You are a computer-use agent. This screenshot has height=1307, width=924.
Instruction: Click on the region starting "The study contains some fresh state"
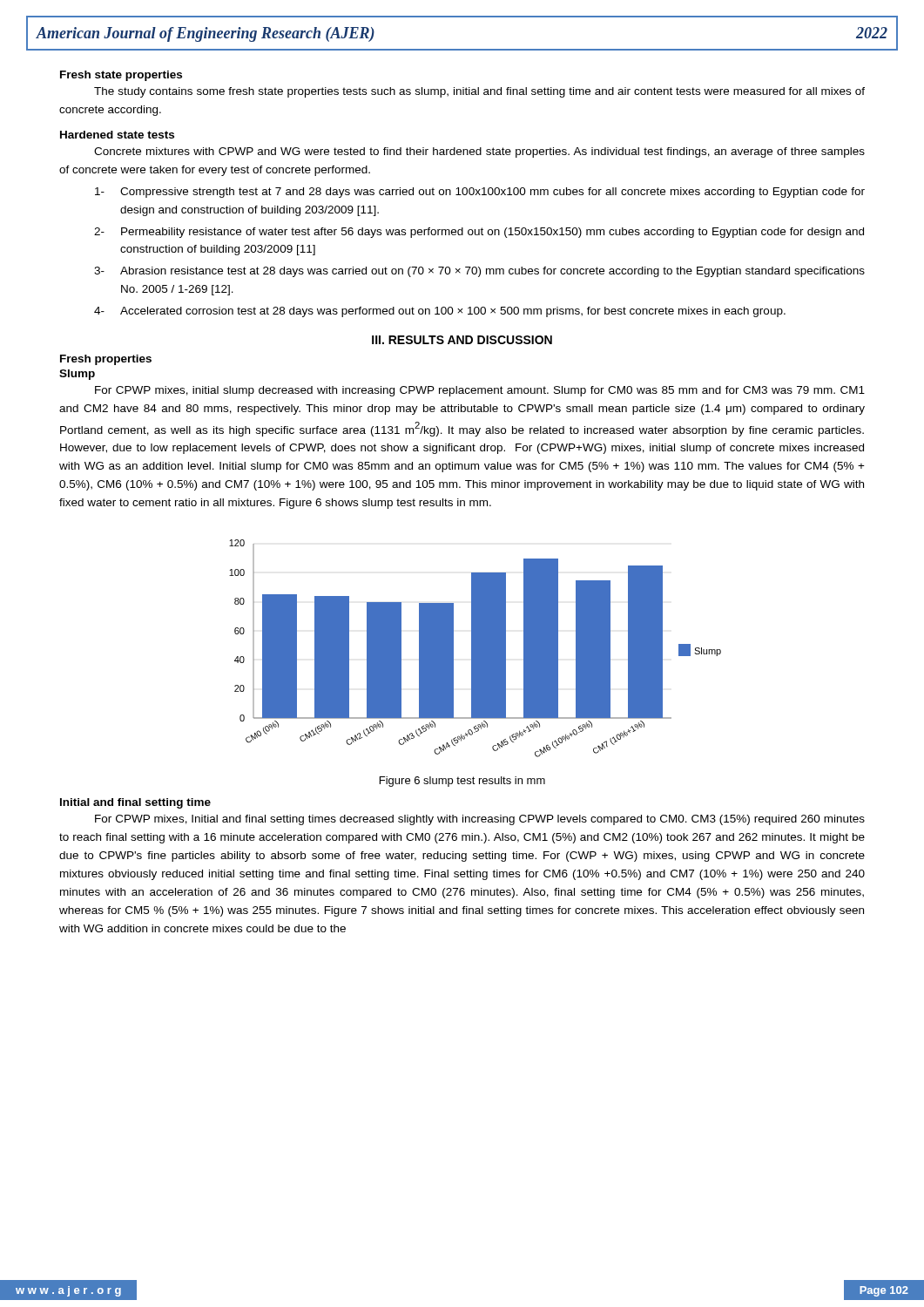[x=462, y=100]
